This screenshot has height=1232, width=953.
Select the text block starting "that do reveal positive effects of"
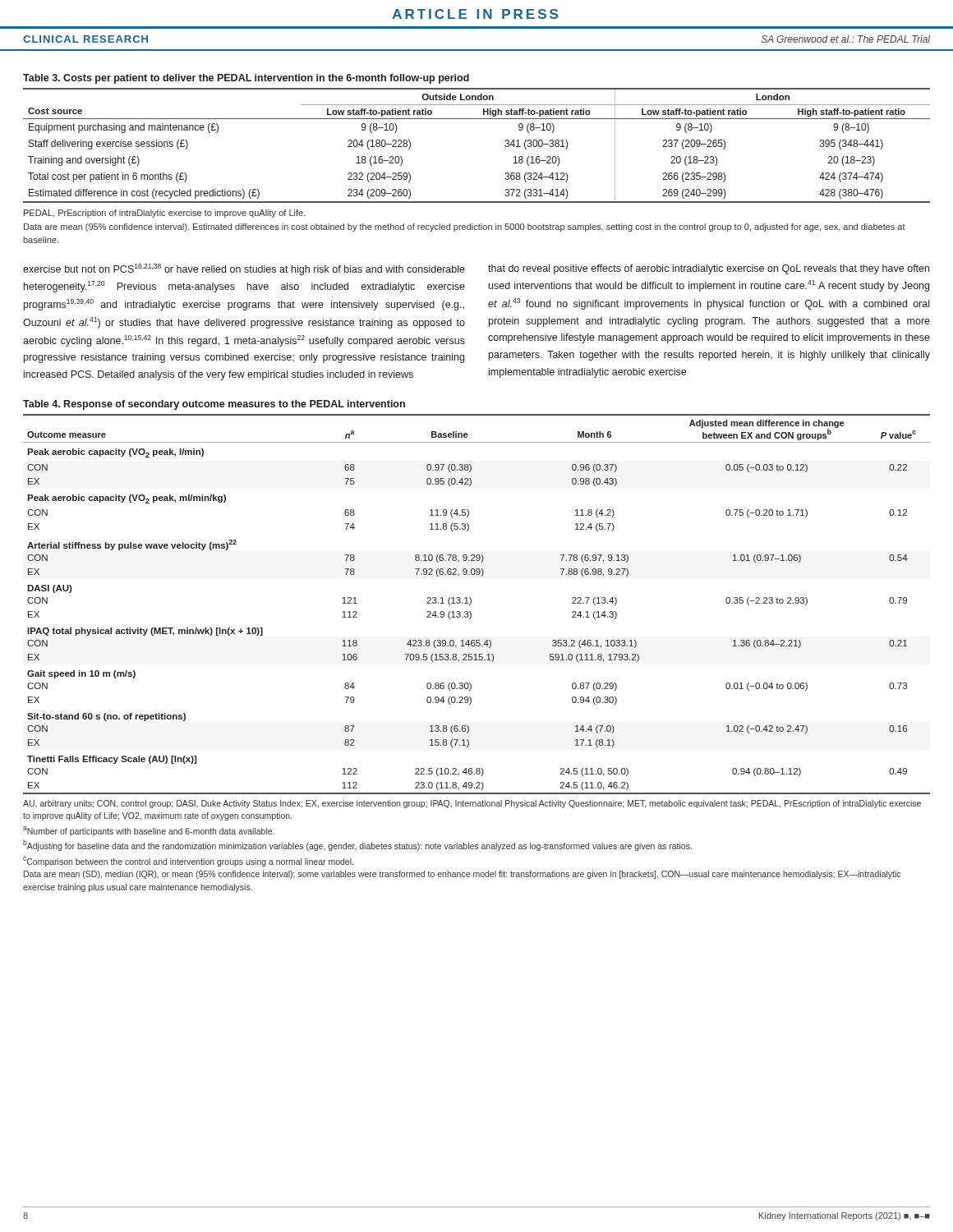[709, 320]
